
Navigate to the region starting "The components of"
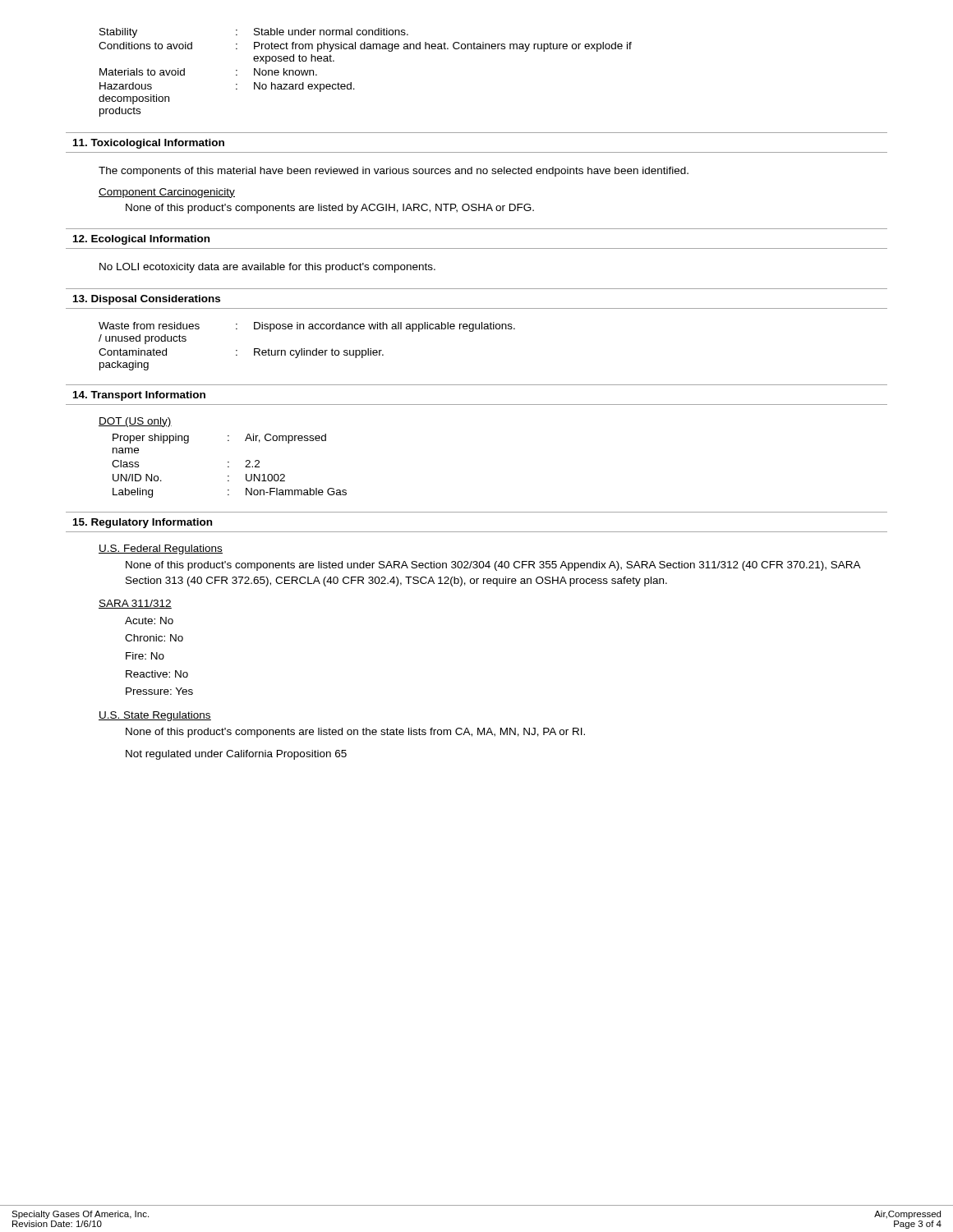[x=394, y=170]
